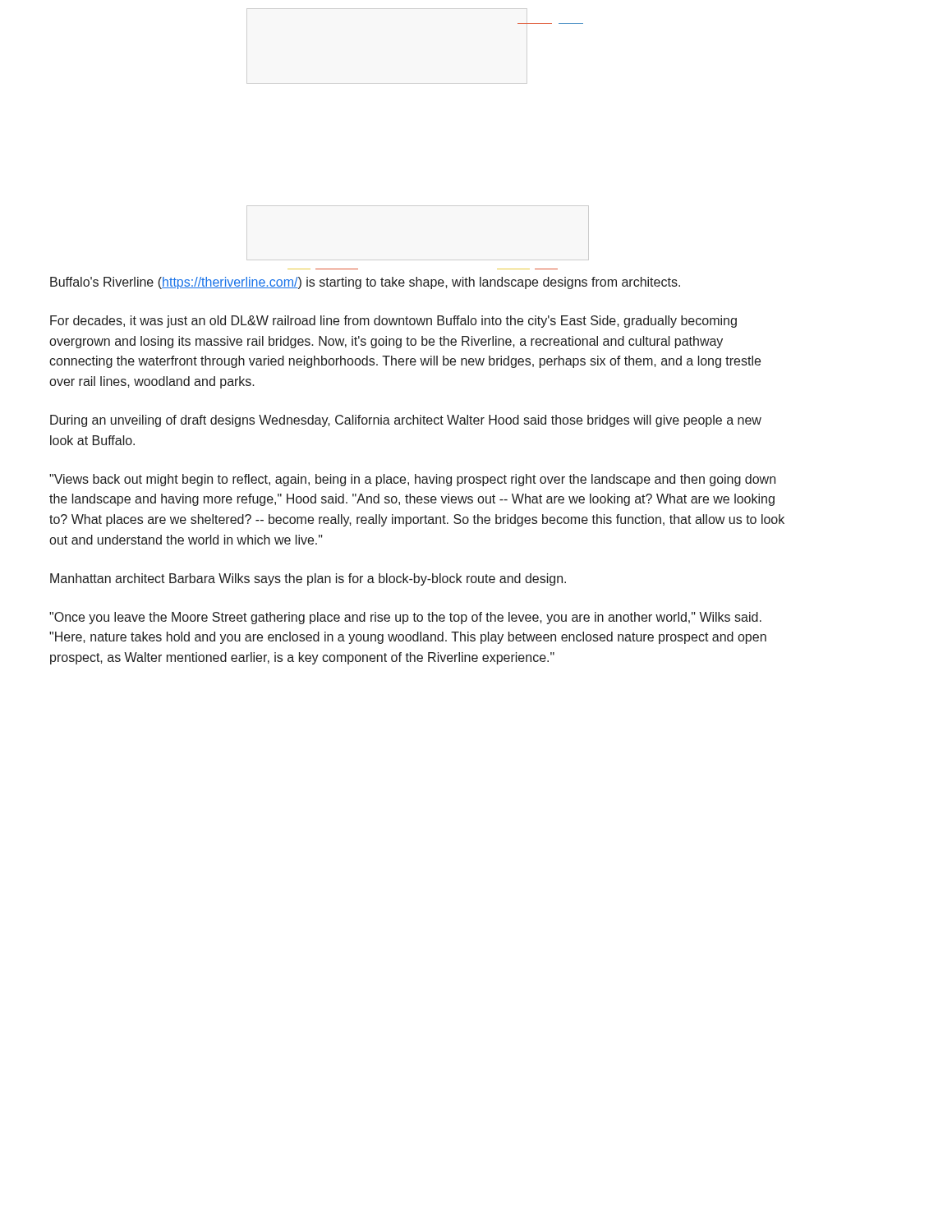
Task: Find the text block that reads "Manhattan architect Barbara"
Action: tap(308, 578)
